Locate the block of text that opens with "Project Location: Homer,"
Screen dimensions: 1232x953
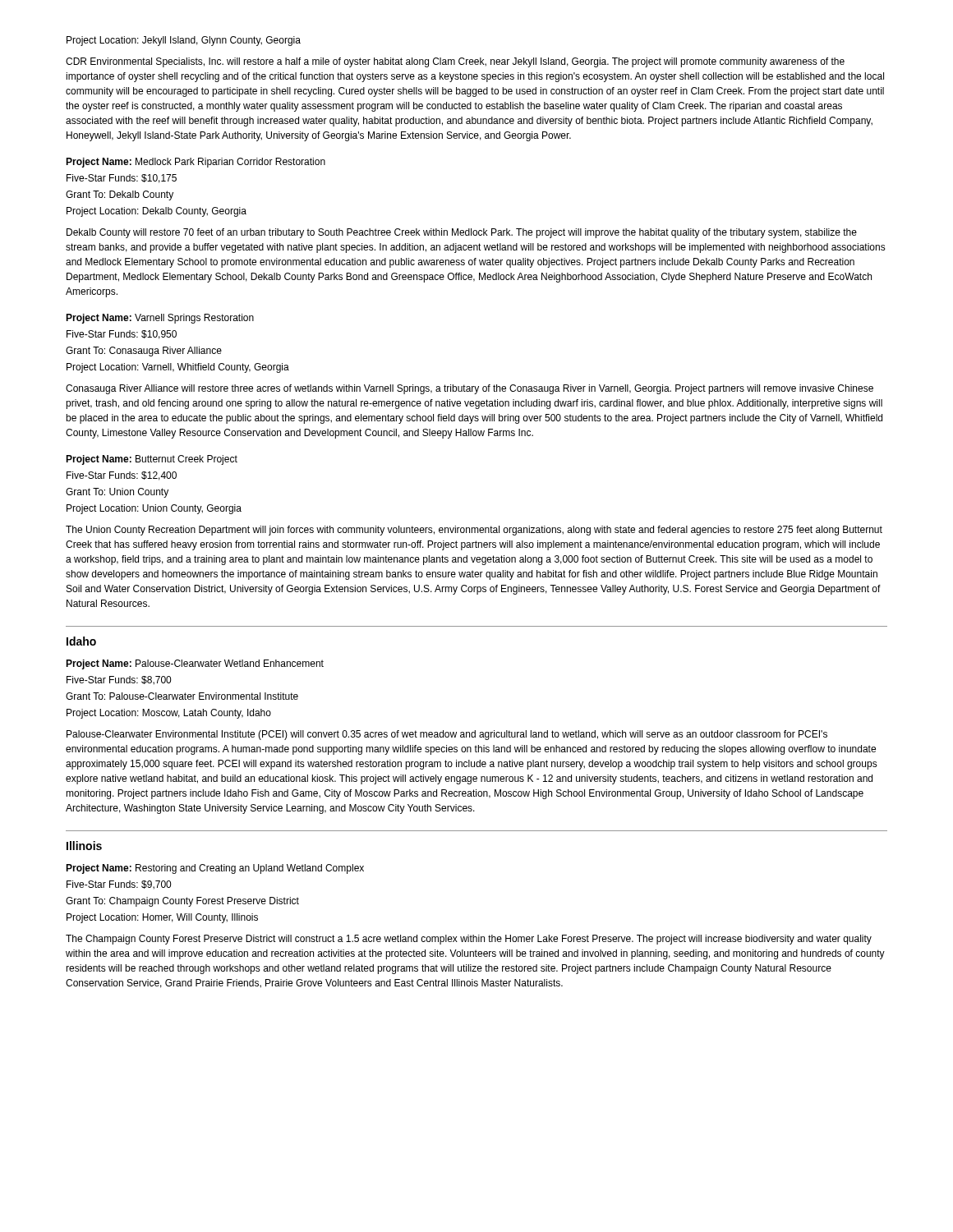tap(162, 917)
